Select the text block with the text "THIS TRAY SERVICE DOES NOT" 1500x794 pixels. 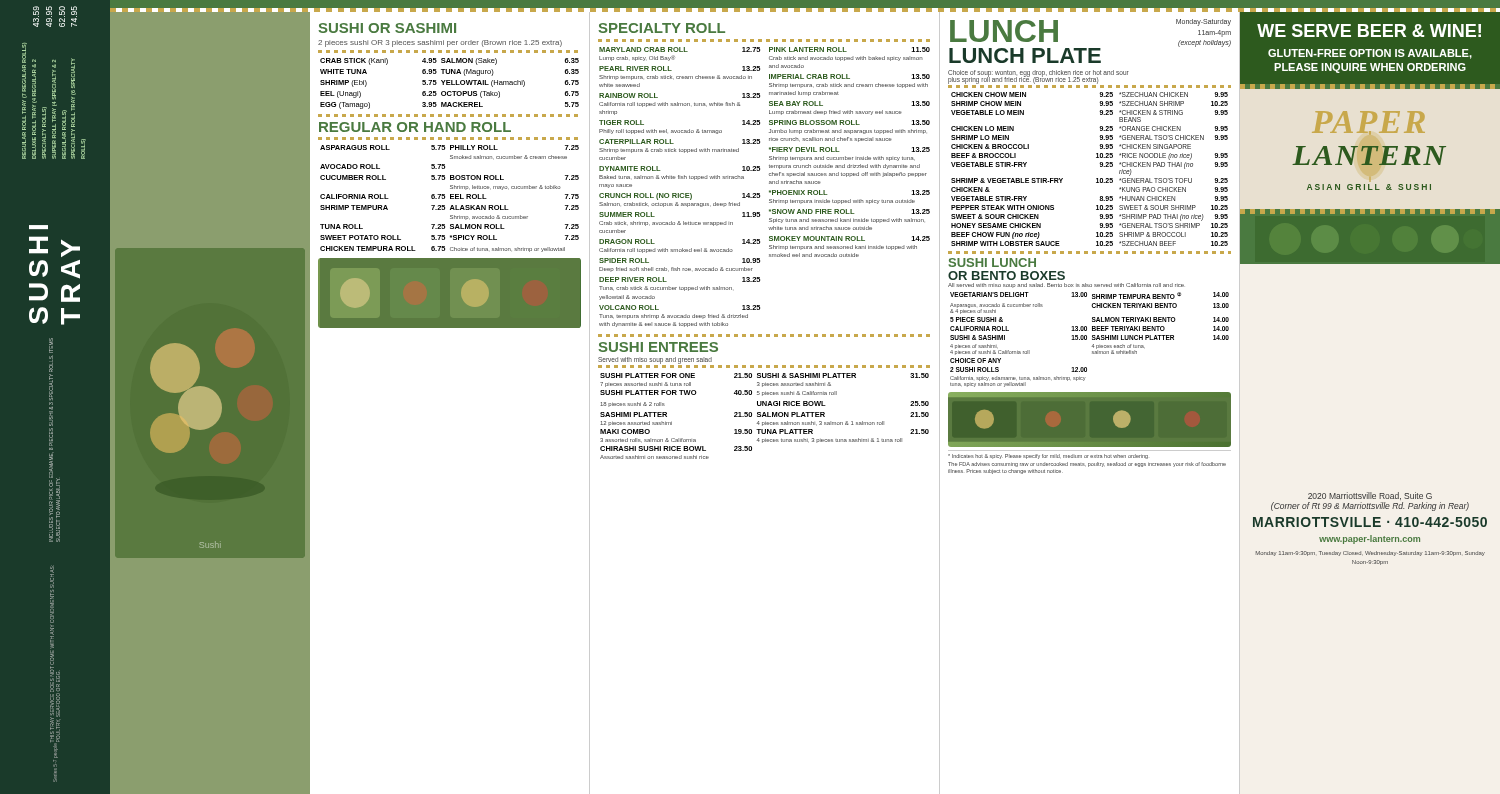[55, 654]
